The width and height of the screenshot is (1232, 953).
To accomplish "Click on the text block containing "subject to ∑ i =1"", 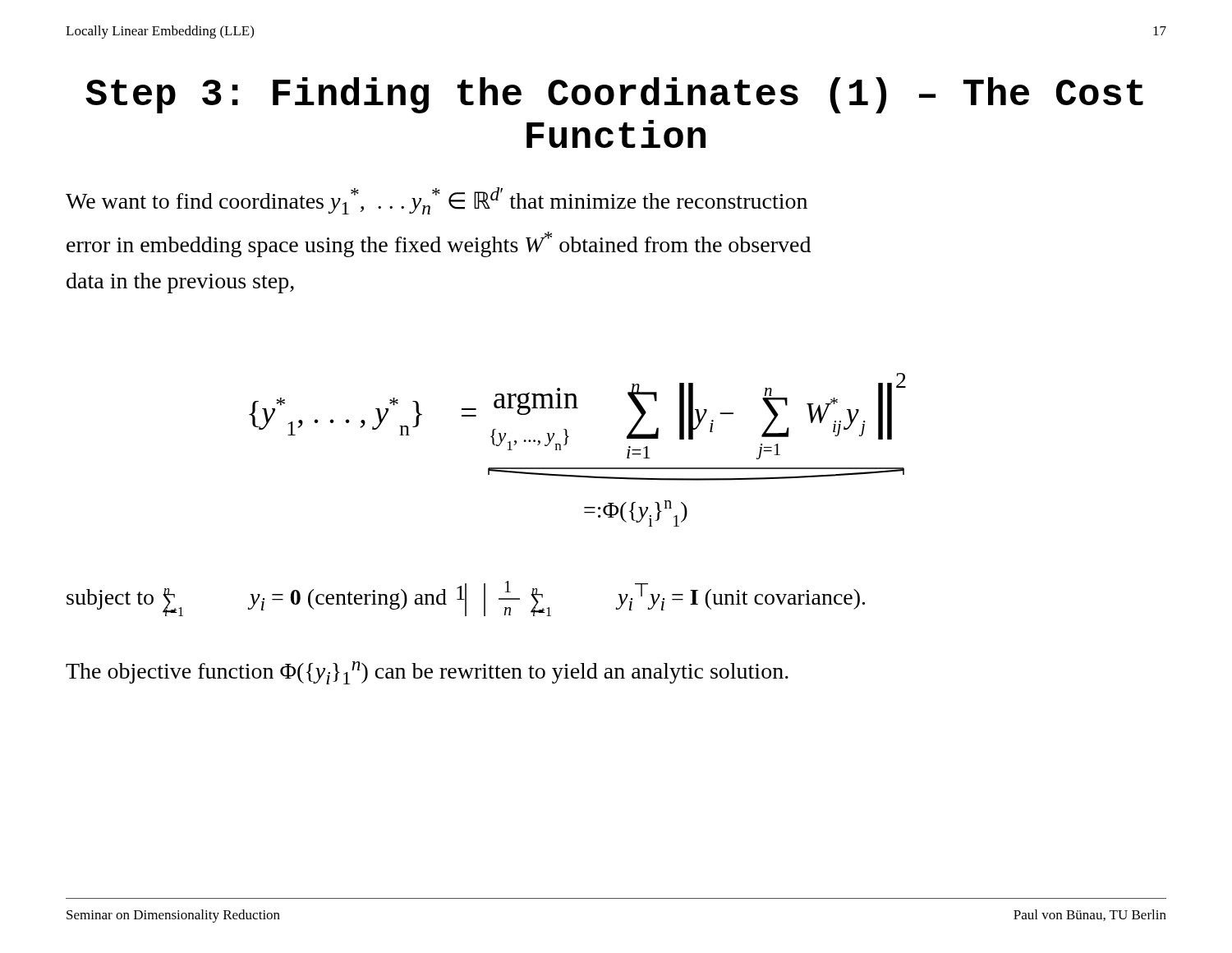I will tap(466, 600).
